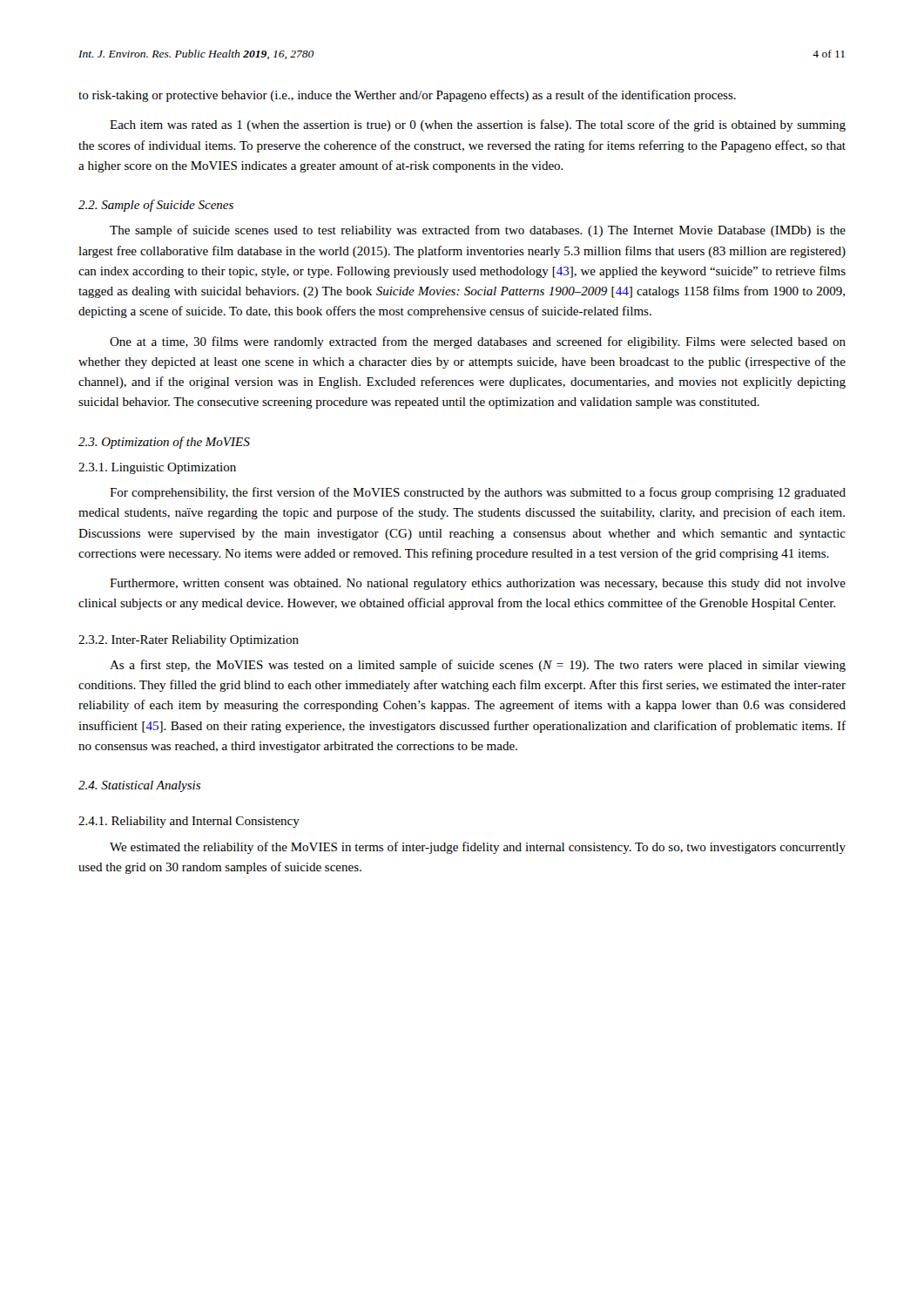Where is the passage that starts "One at a time, 30 films were"?
This screenshot has height=1307, width=924.
pos(462,372)
